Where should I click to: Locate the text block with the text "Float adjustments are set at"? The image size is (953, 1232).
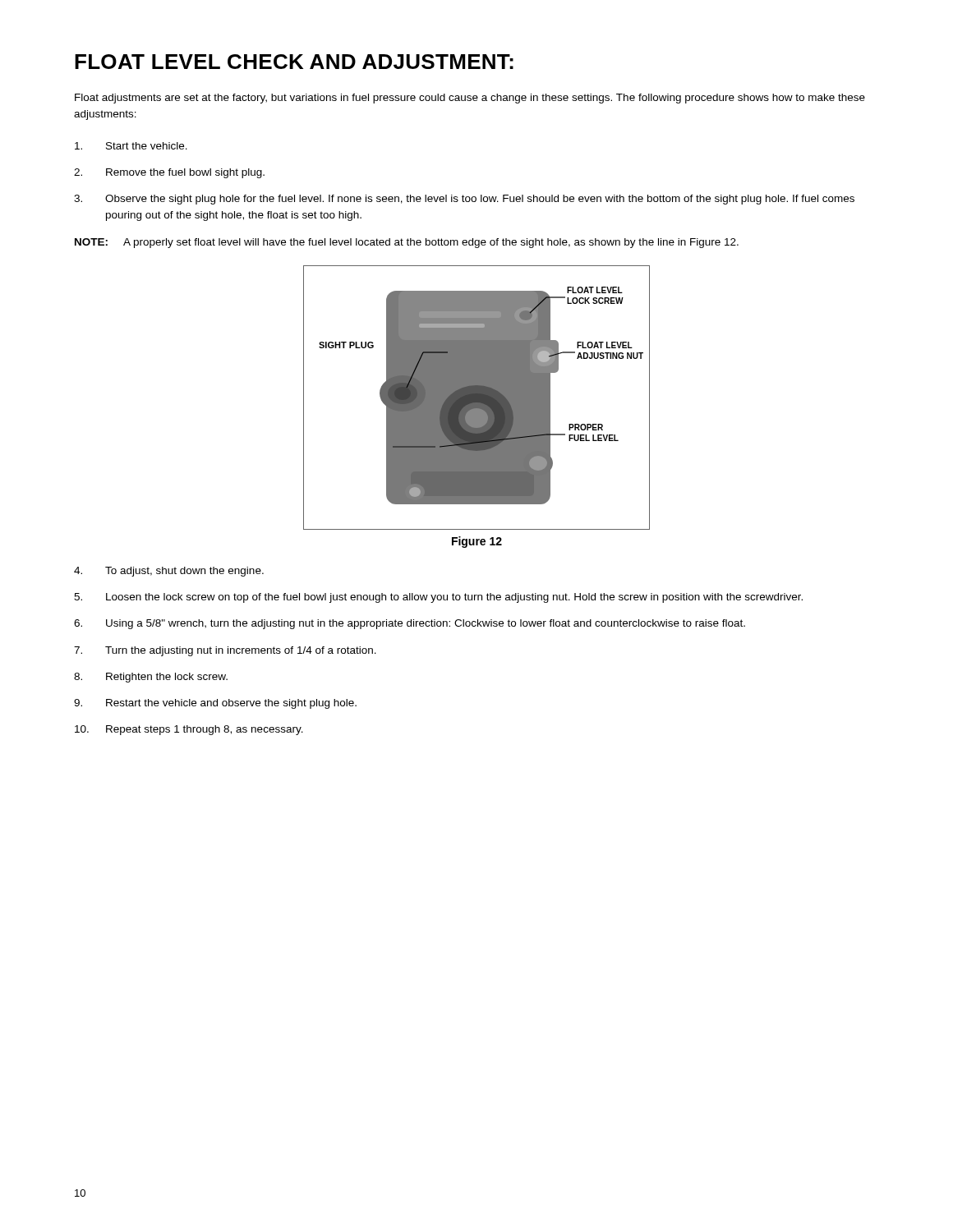click(x=470, y=106)
